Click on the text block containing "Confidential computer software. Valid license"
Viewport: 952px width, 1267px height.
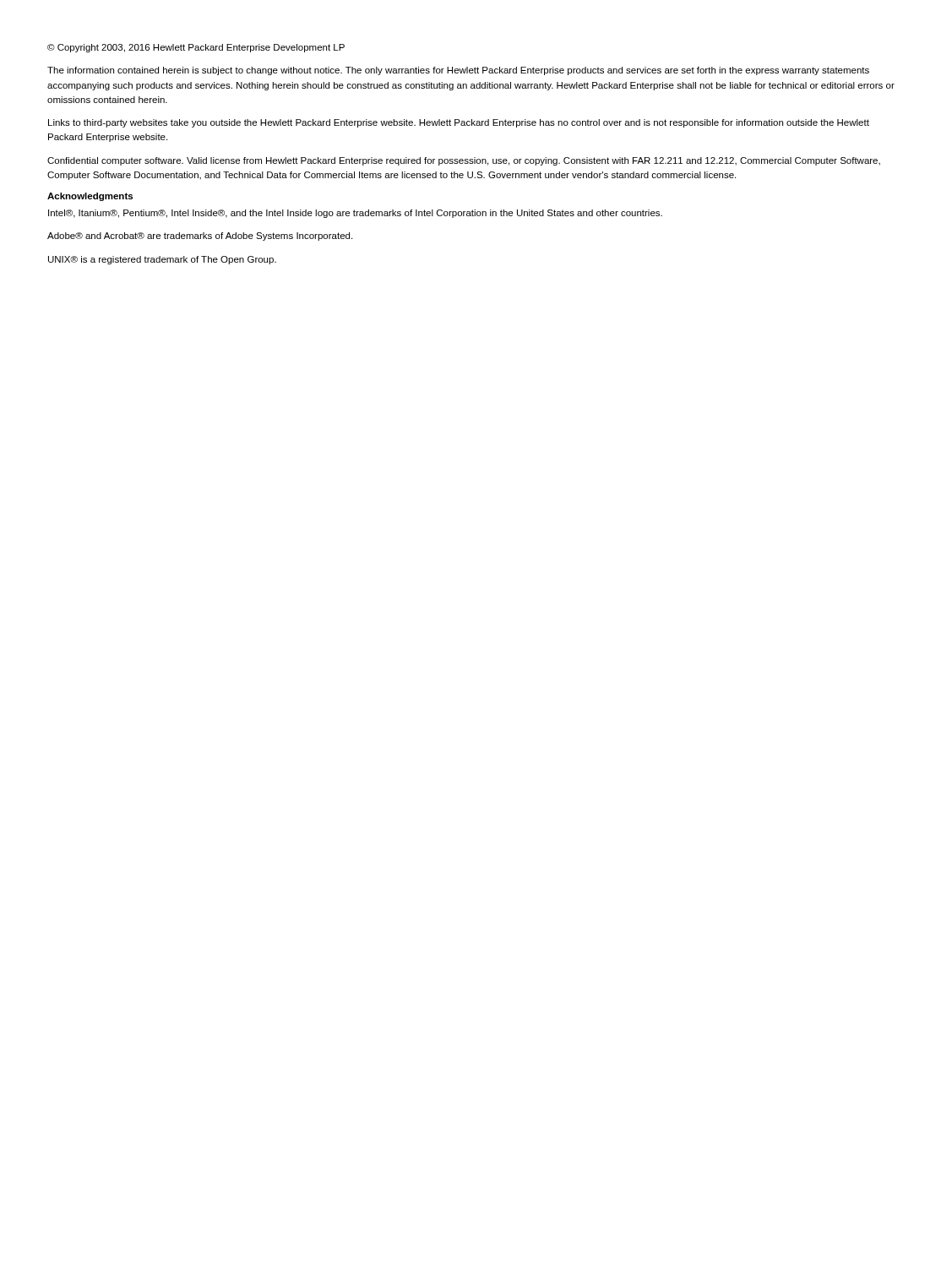464,167
